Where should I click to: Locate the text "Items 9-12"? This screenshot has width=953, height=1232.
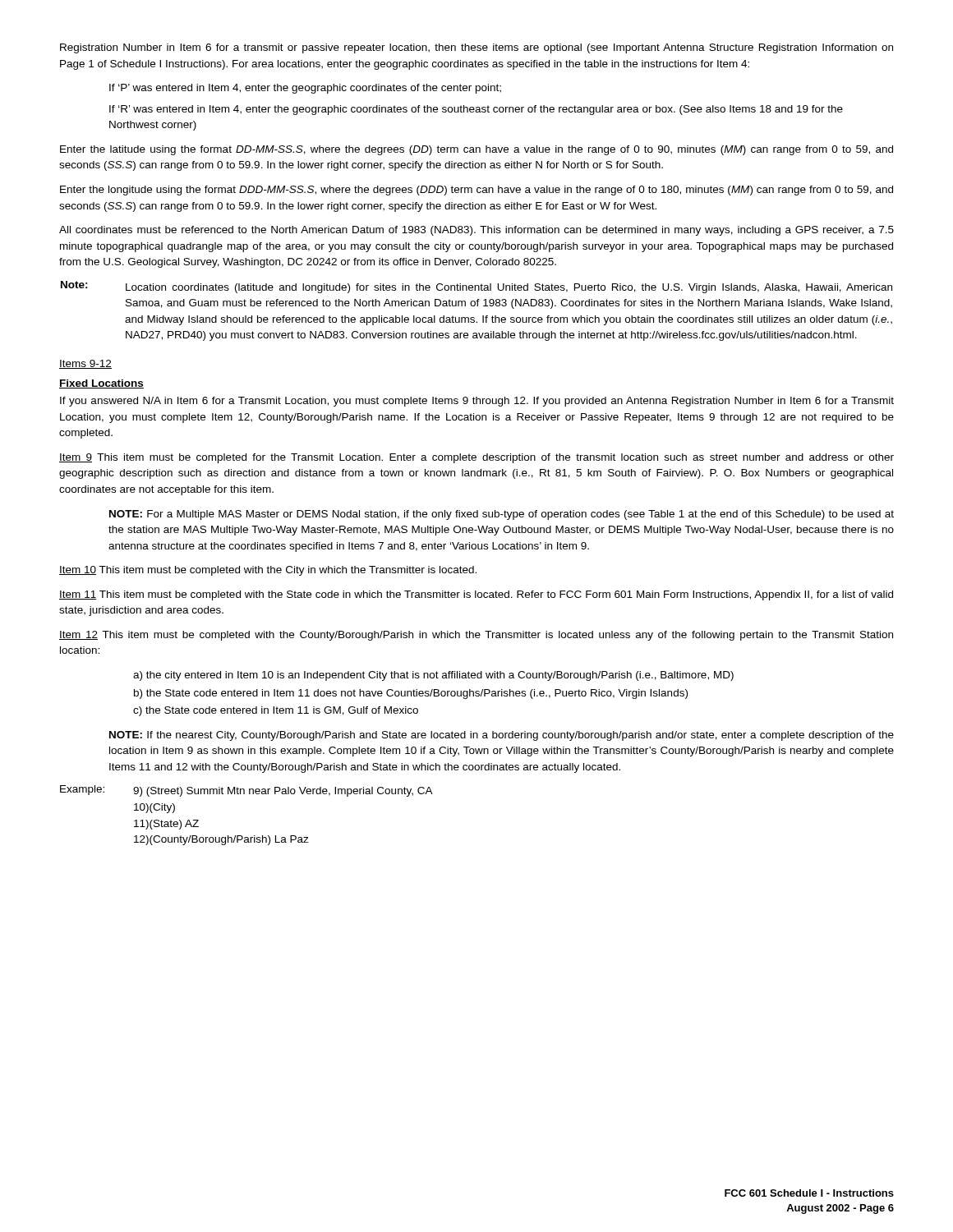(85, 364)
